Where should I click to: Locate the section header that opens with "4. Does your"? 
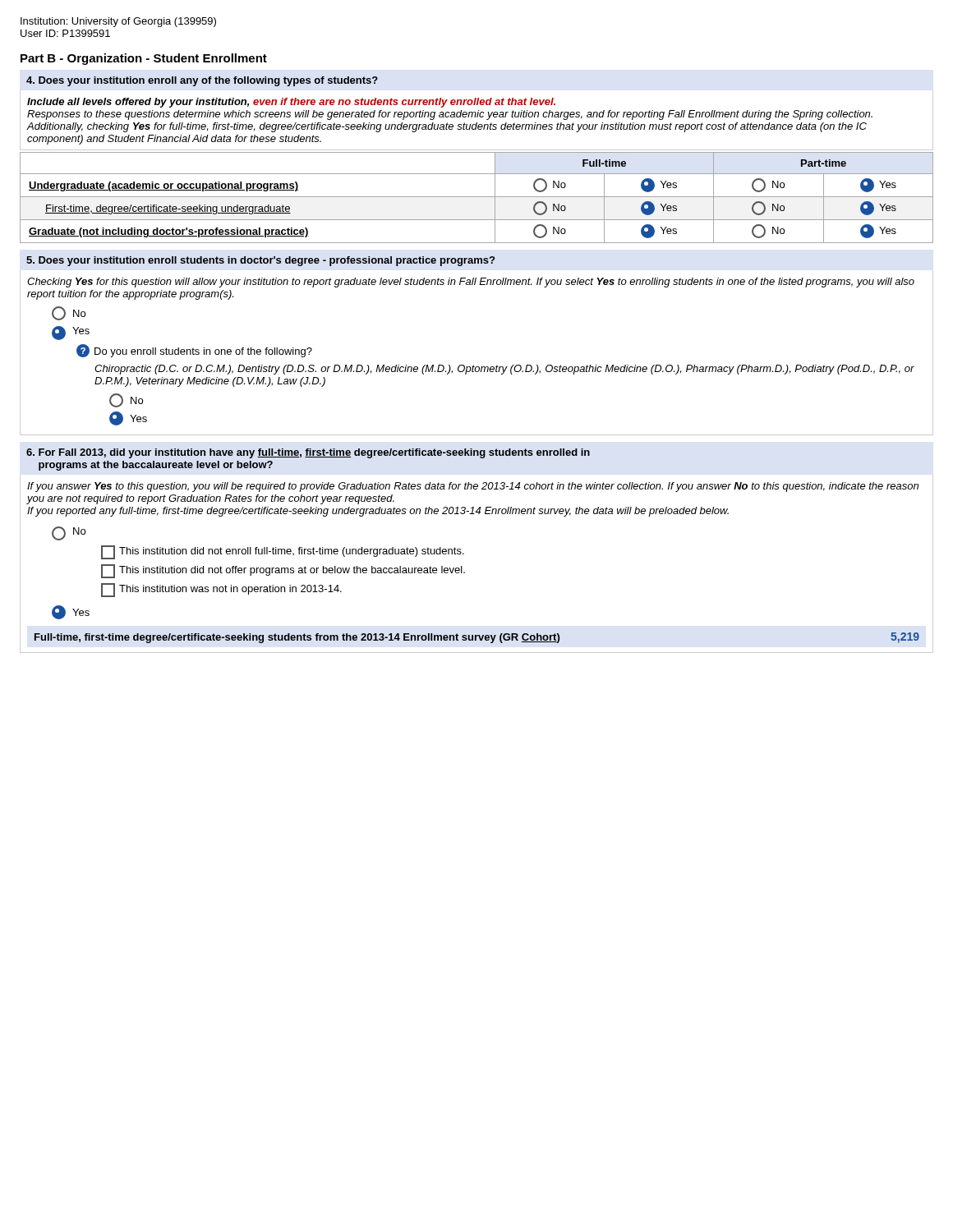202,80
